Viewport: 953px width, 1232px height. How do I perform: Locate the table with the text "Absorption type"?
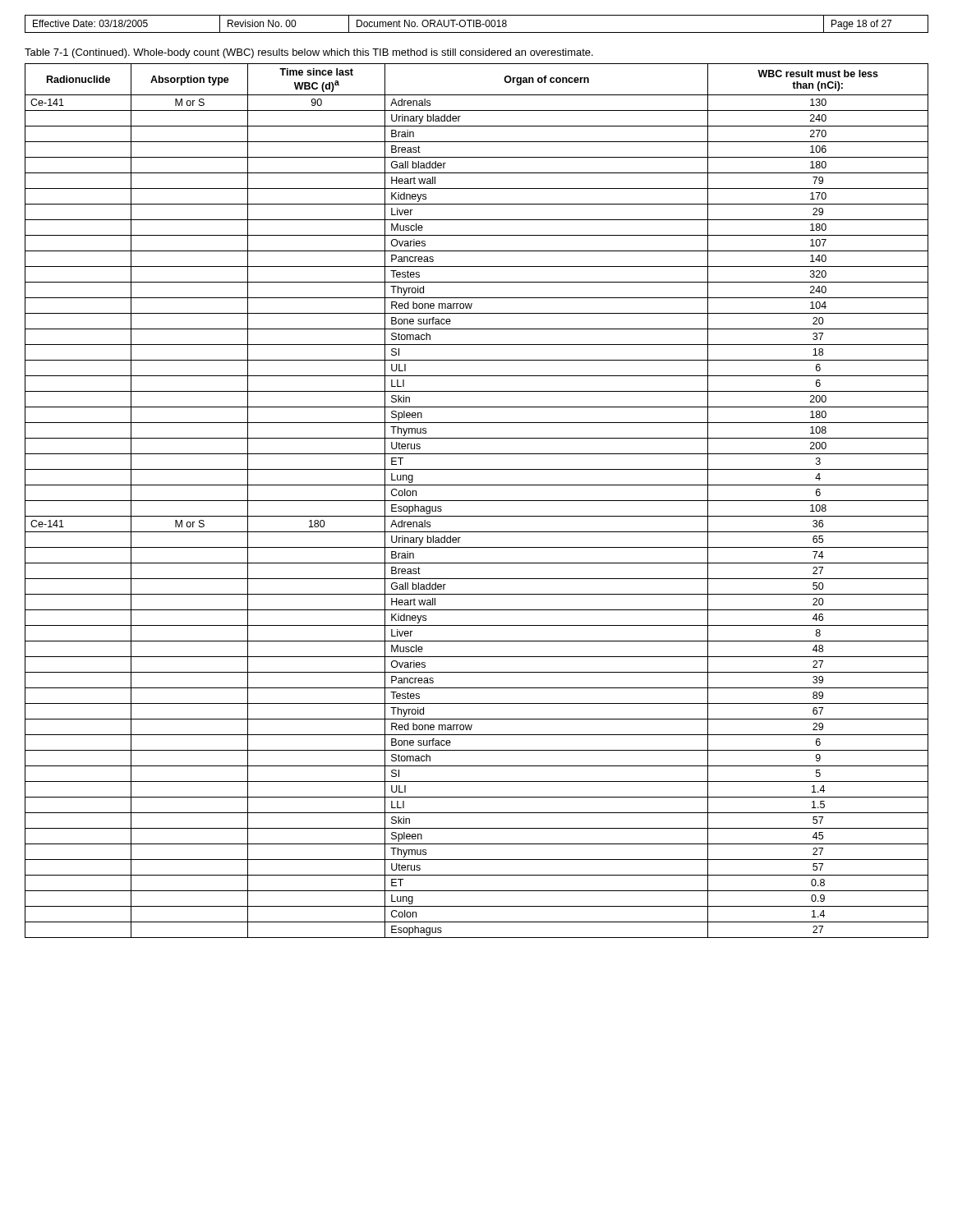tap(476, 501)
